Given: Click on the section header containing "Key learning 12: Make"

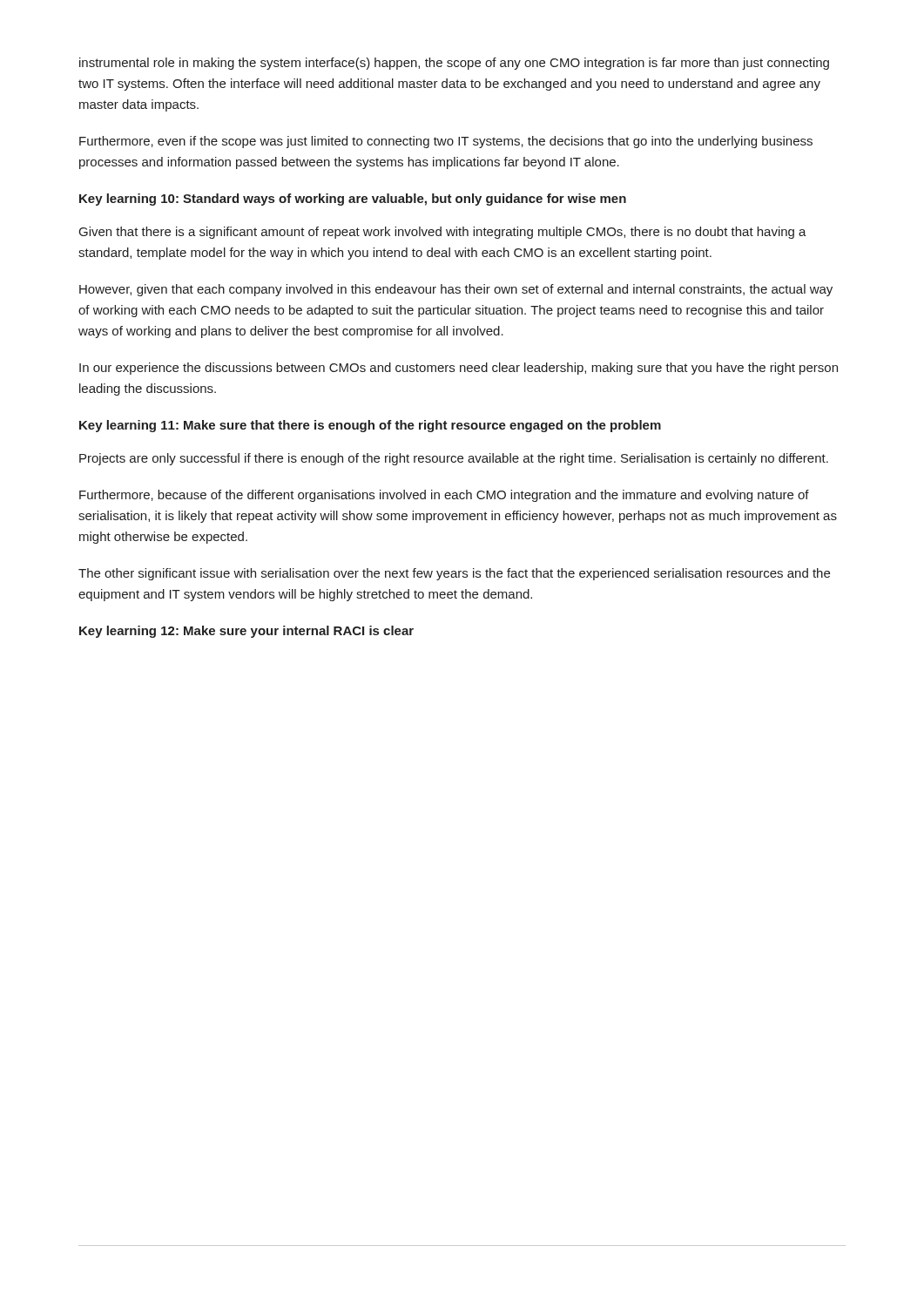Looking at the screenshot, I should click(246, 630).
